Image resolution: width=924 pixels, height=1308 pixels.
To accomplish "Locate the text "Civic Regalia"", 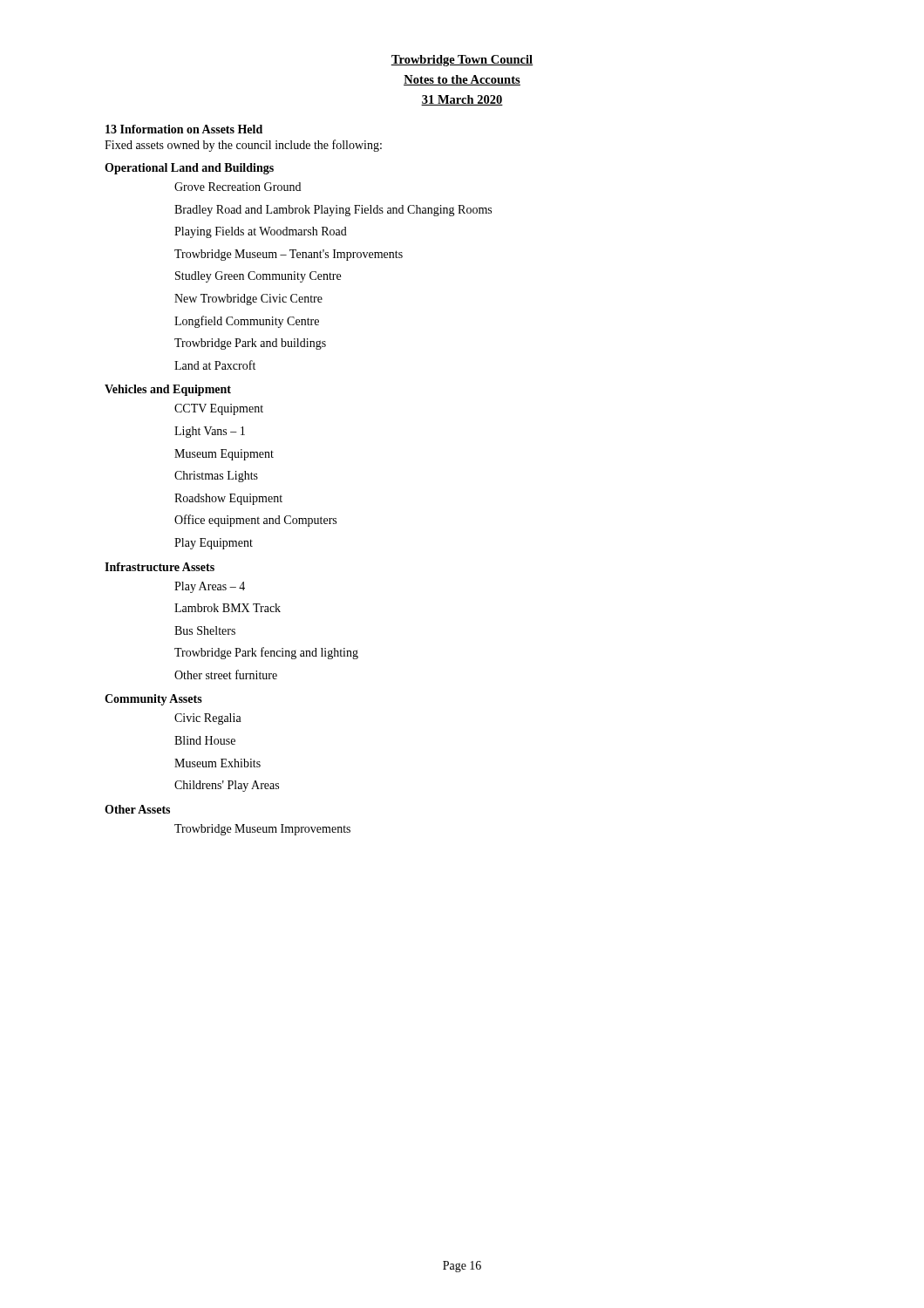I will tap(208, 718).
